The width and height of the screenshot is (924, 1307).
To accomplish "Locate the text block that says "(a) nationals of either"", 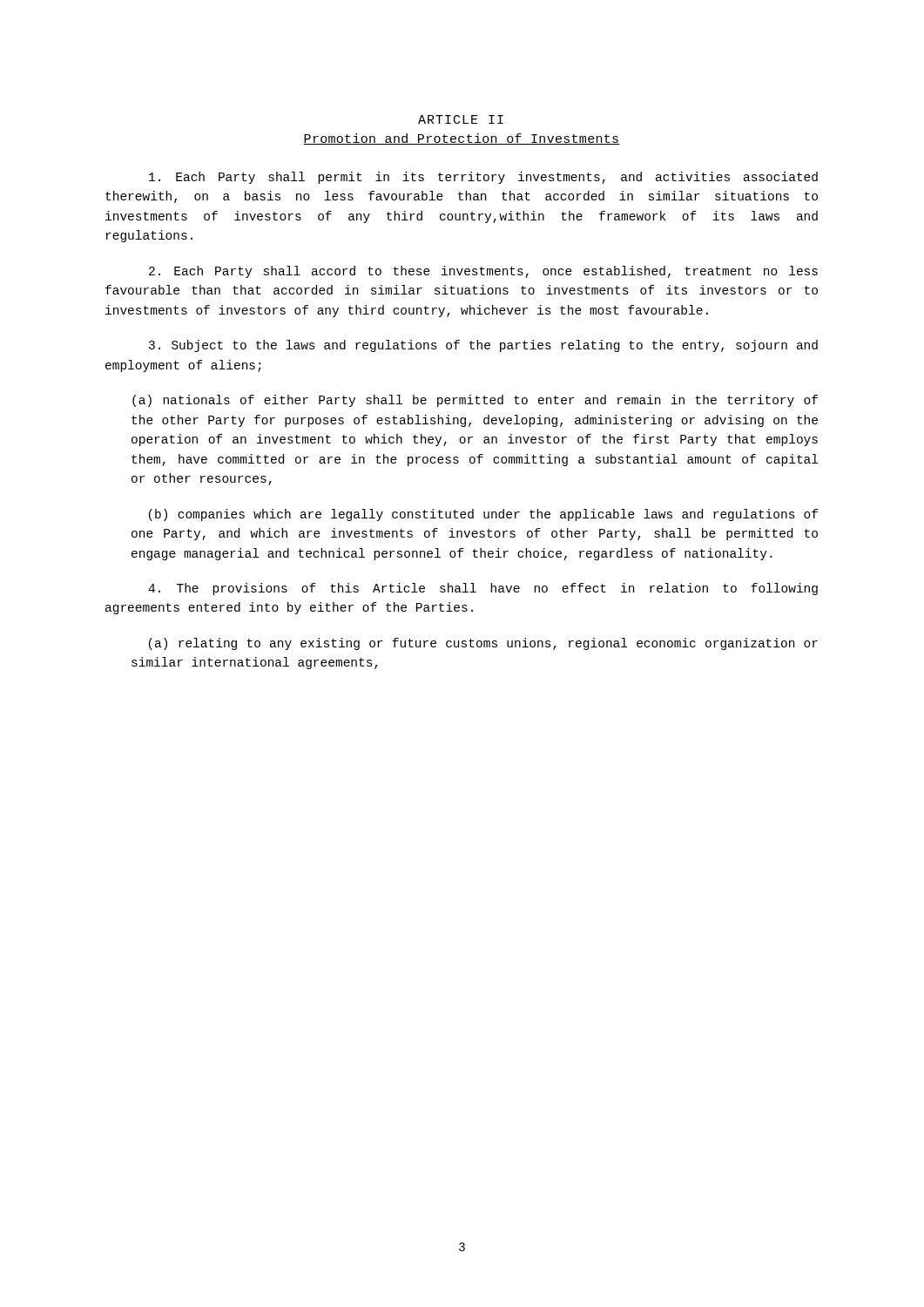I will [x=475, y=440].
